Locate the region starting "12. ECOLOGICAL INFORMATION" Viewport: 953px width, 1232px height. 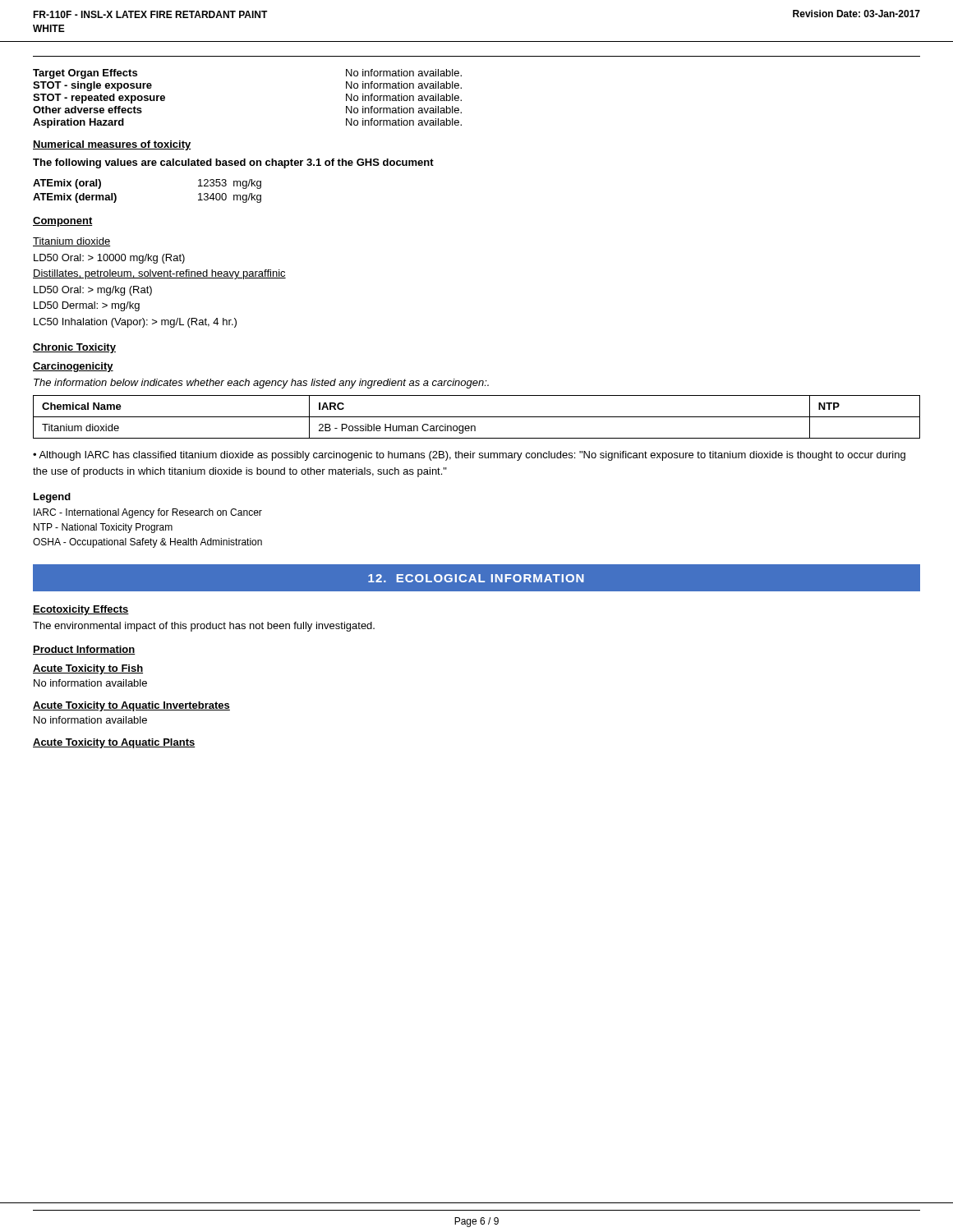(x=476, y=578)
